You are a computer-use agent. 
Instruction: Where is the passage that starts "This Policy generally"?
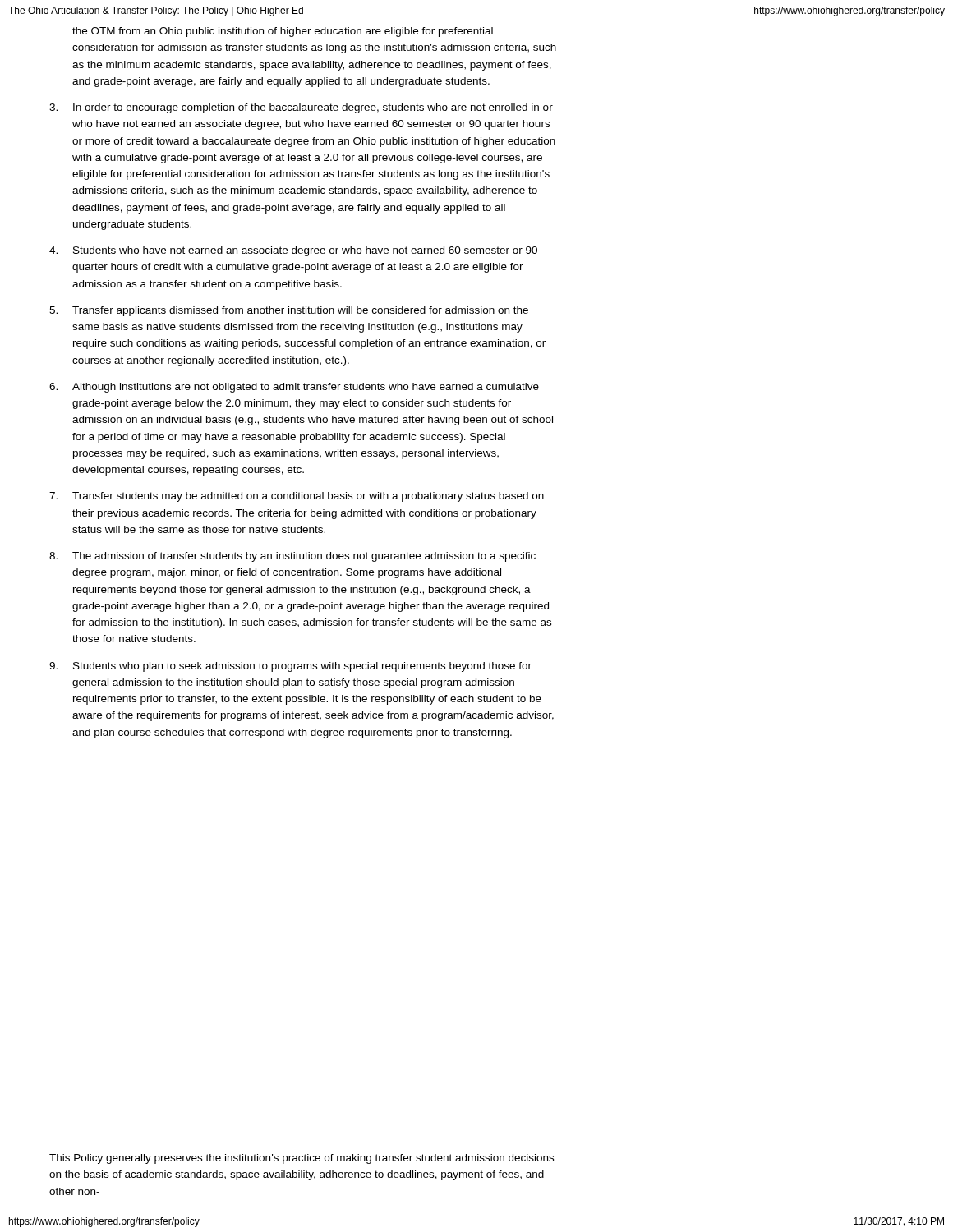click(302, 1174)
